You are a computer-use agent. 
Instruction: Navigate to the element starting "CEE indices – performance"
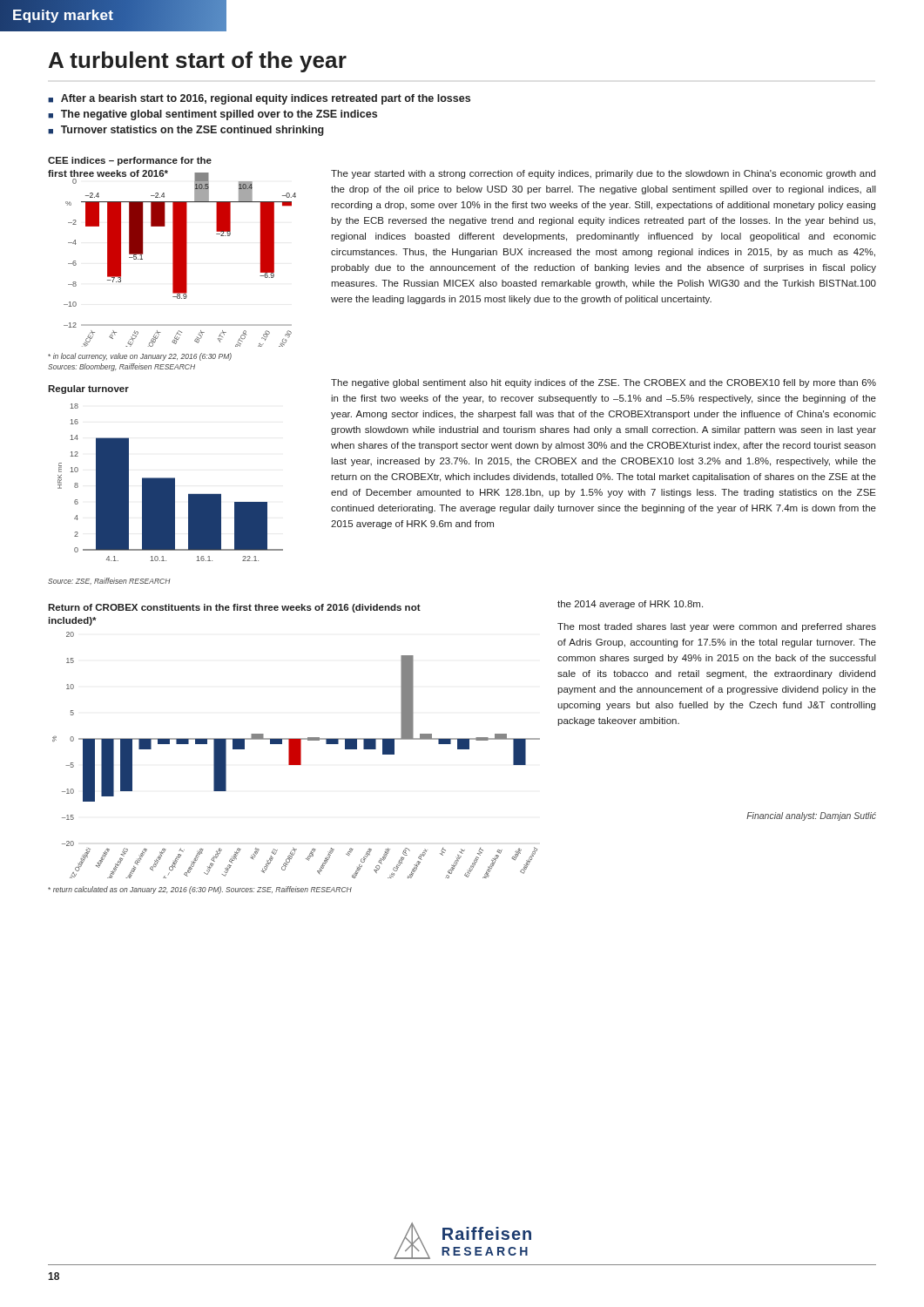coord(130,167)
